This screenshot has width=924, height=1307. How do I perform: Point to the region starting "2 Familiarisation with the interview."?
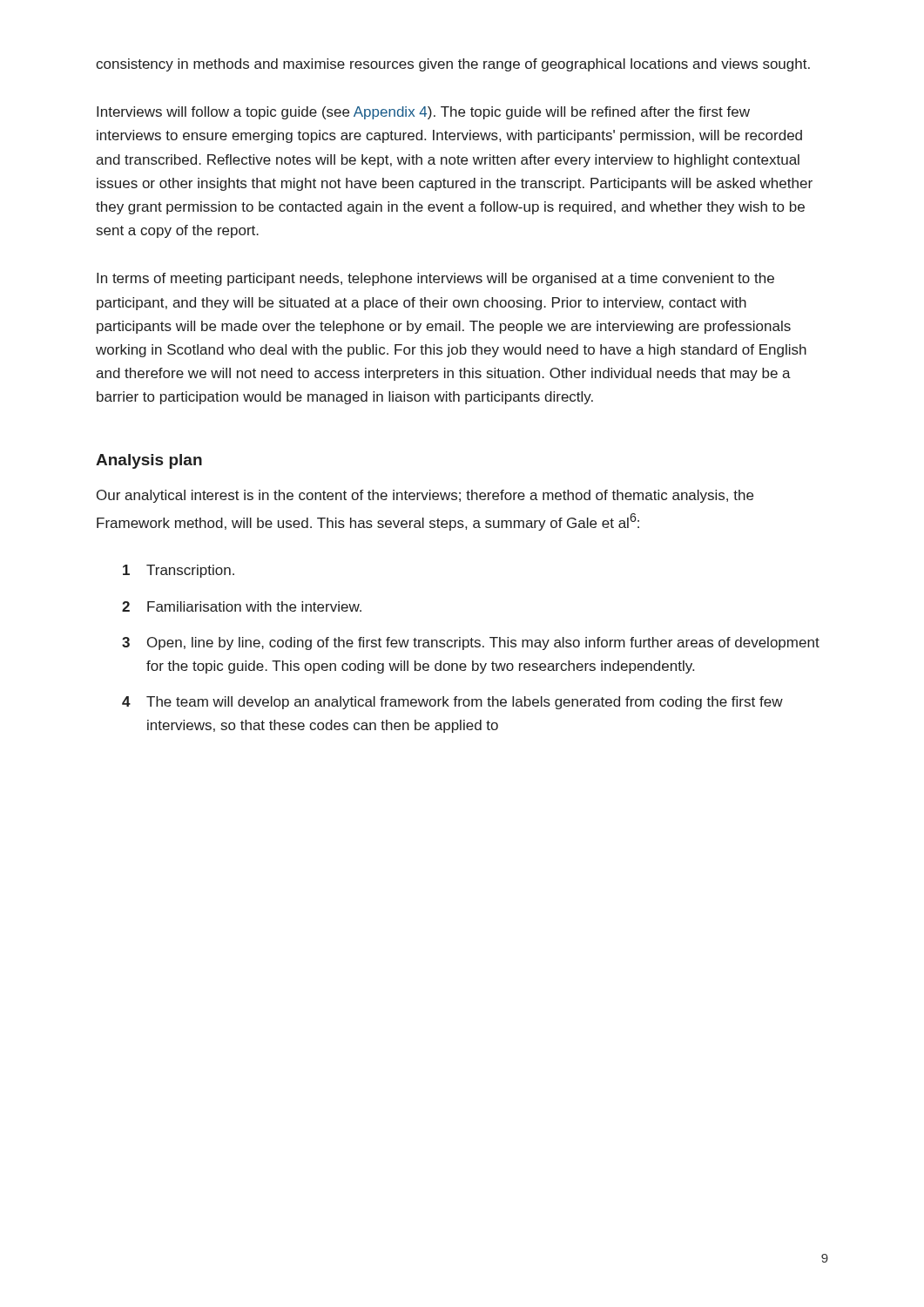[x=242, y=606]
